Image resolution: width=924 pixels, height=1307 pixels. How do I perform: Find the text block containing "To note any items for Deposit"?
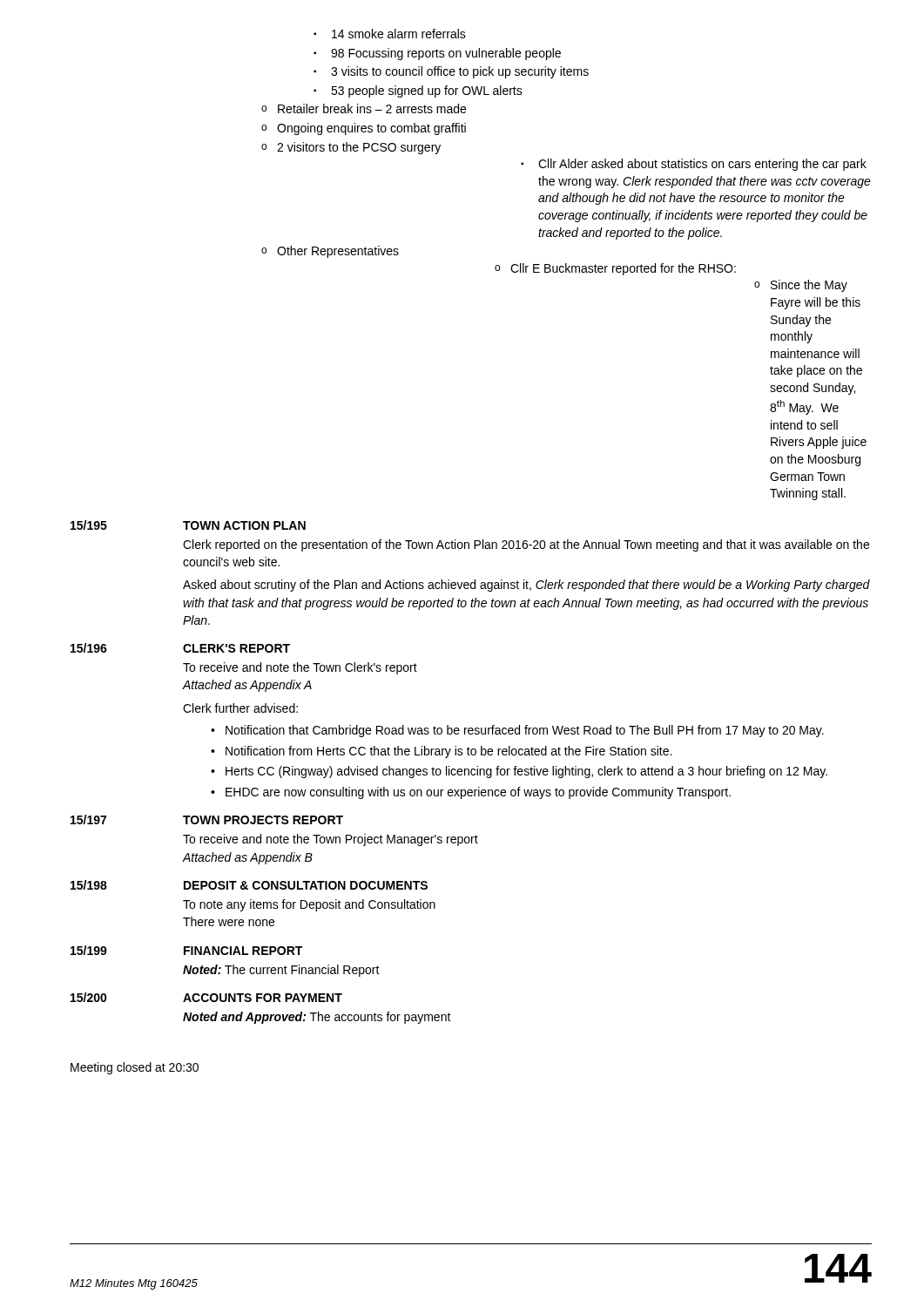tap(309, 905)
